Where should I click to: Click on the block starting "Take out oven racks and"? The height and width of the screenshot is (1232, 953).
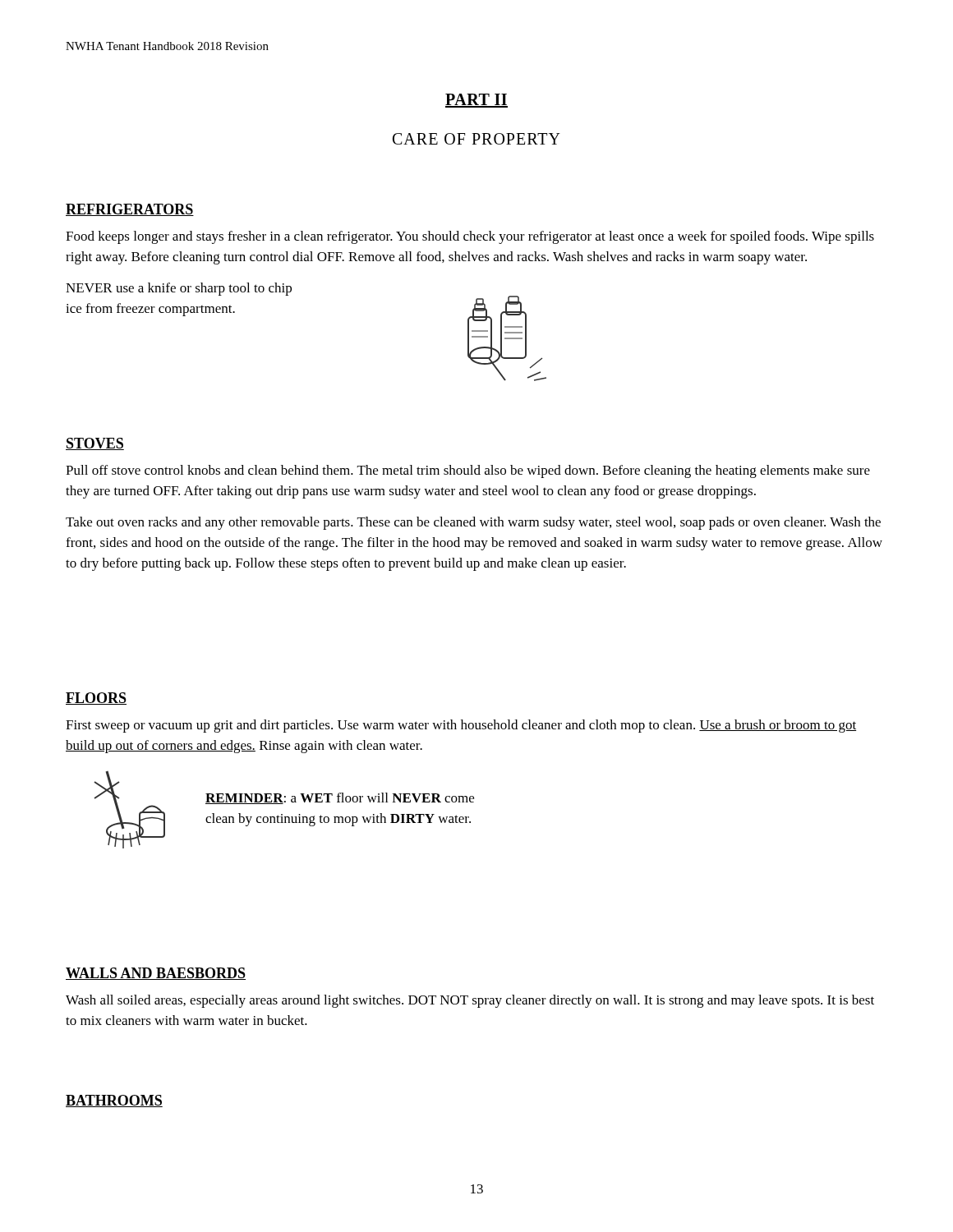[x=474, y=542]
